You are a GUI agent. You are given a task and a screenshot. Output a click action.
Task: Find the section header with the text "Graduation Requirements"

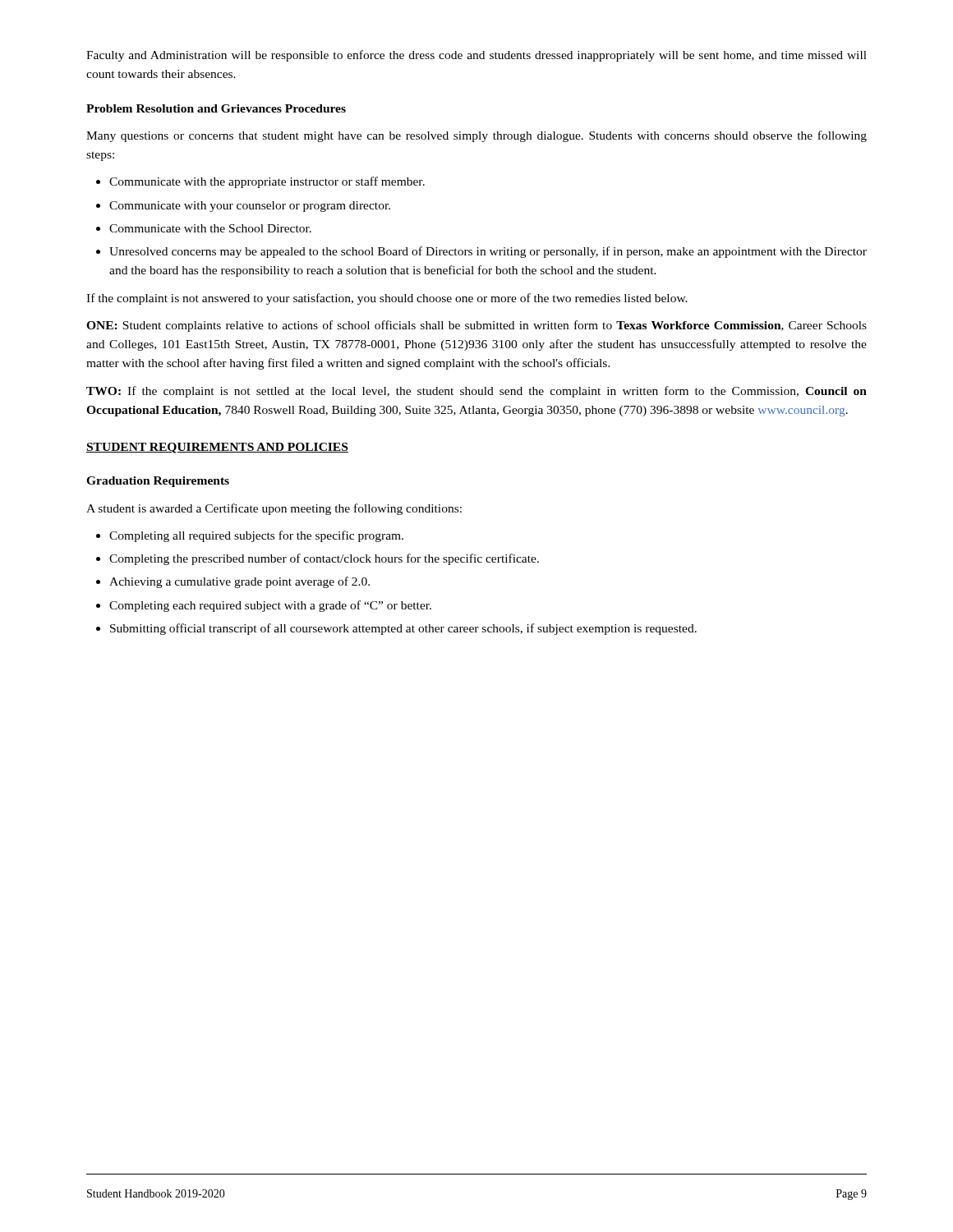pyautogui.click(x=158, y=482)
